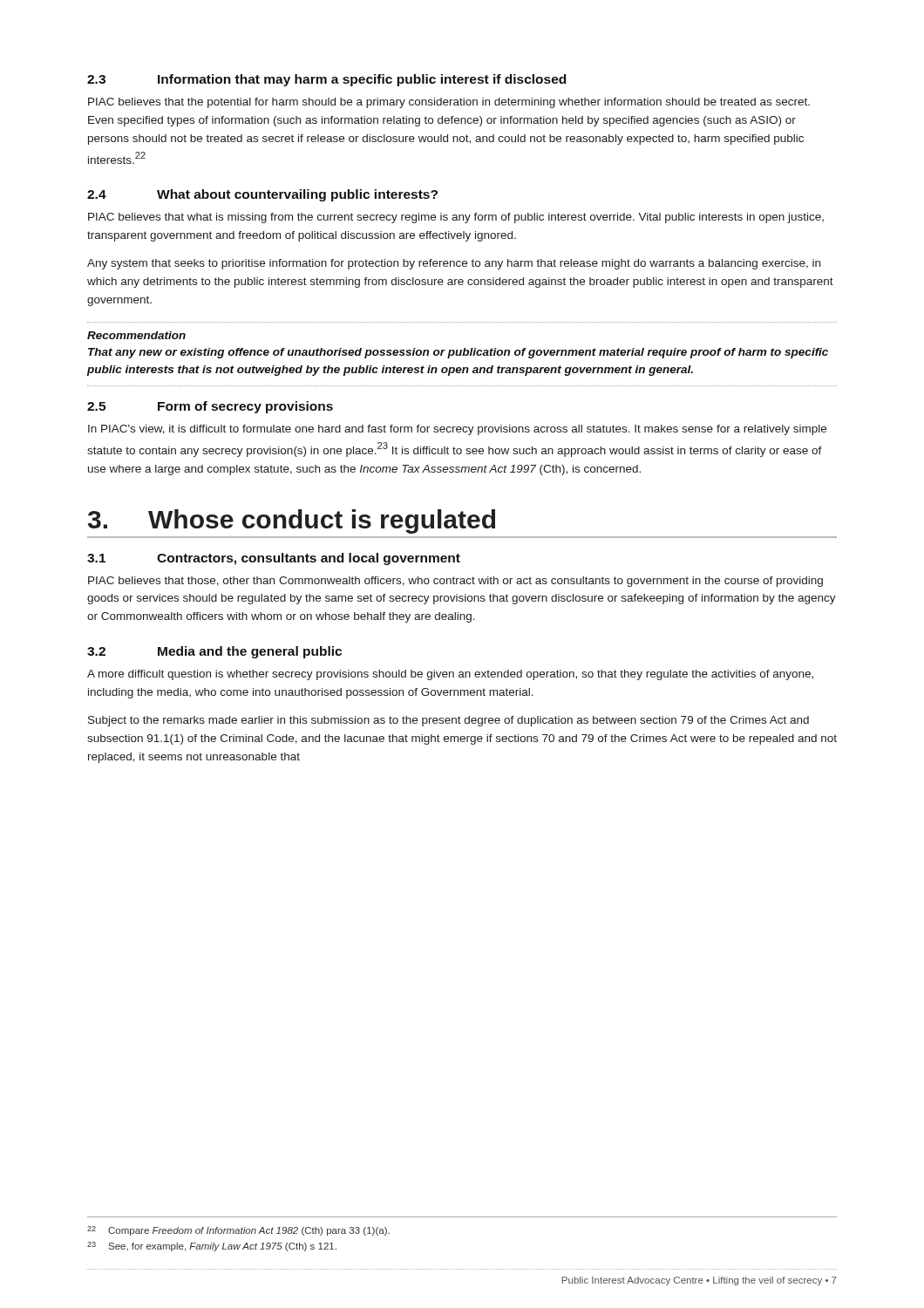Locate the text block starting "A more difficult"
Image resolution: width=924 pixels, height=1308 pixels.
click(451, 683)
